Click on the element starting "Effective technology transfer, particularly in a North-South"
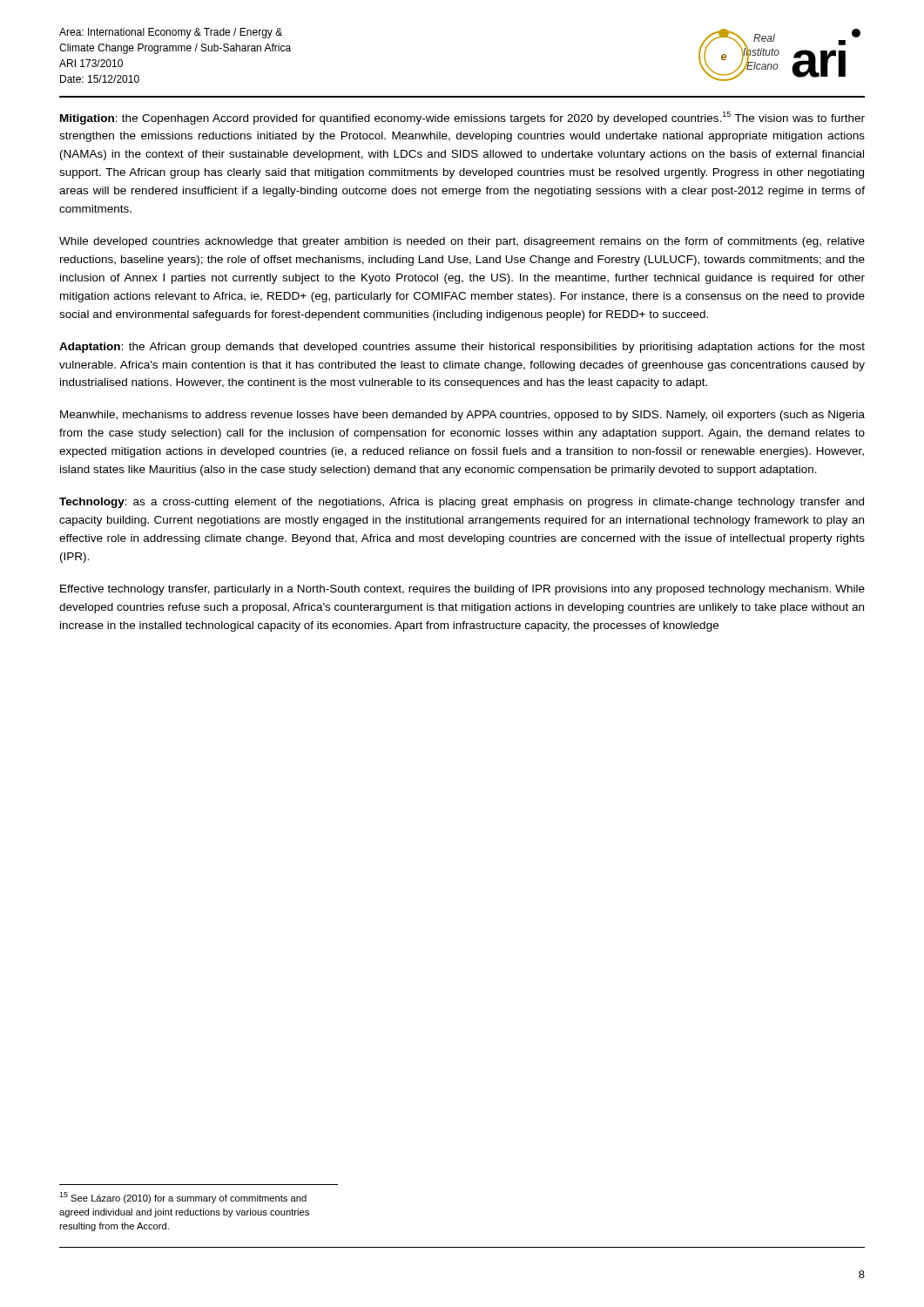Image resolution: width=924 pixels, height=1307 pixels. tap(462, 607)
